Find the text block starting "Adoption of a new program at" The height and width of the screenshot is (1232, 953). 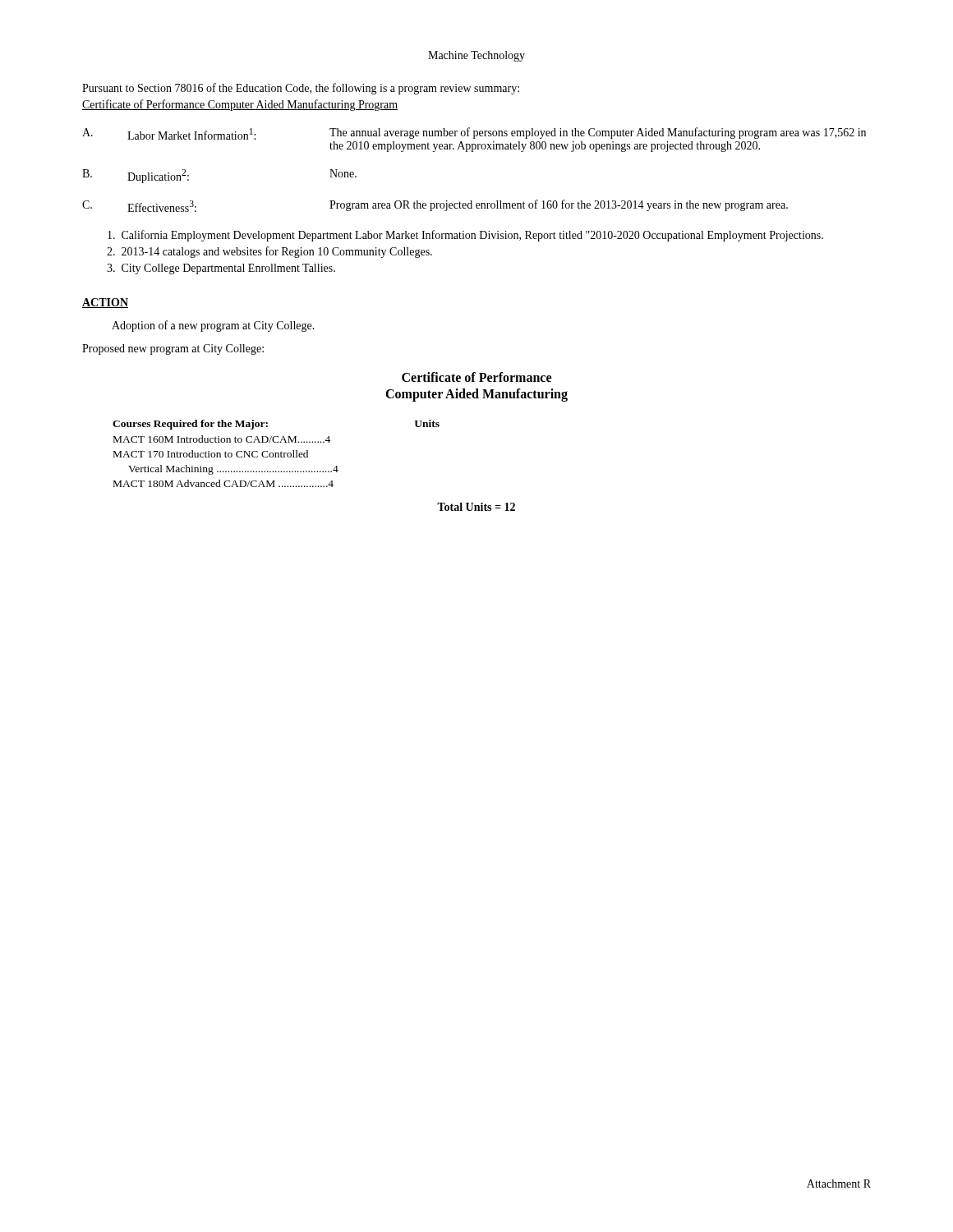point(213,326)
